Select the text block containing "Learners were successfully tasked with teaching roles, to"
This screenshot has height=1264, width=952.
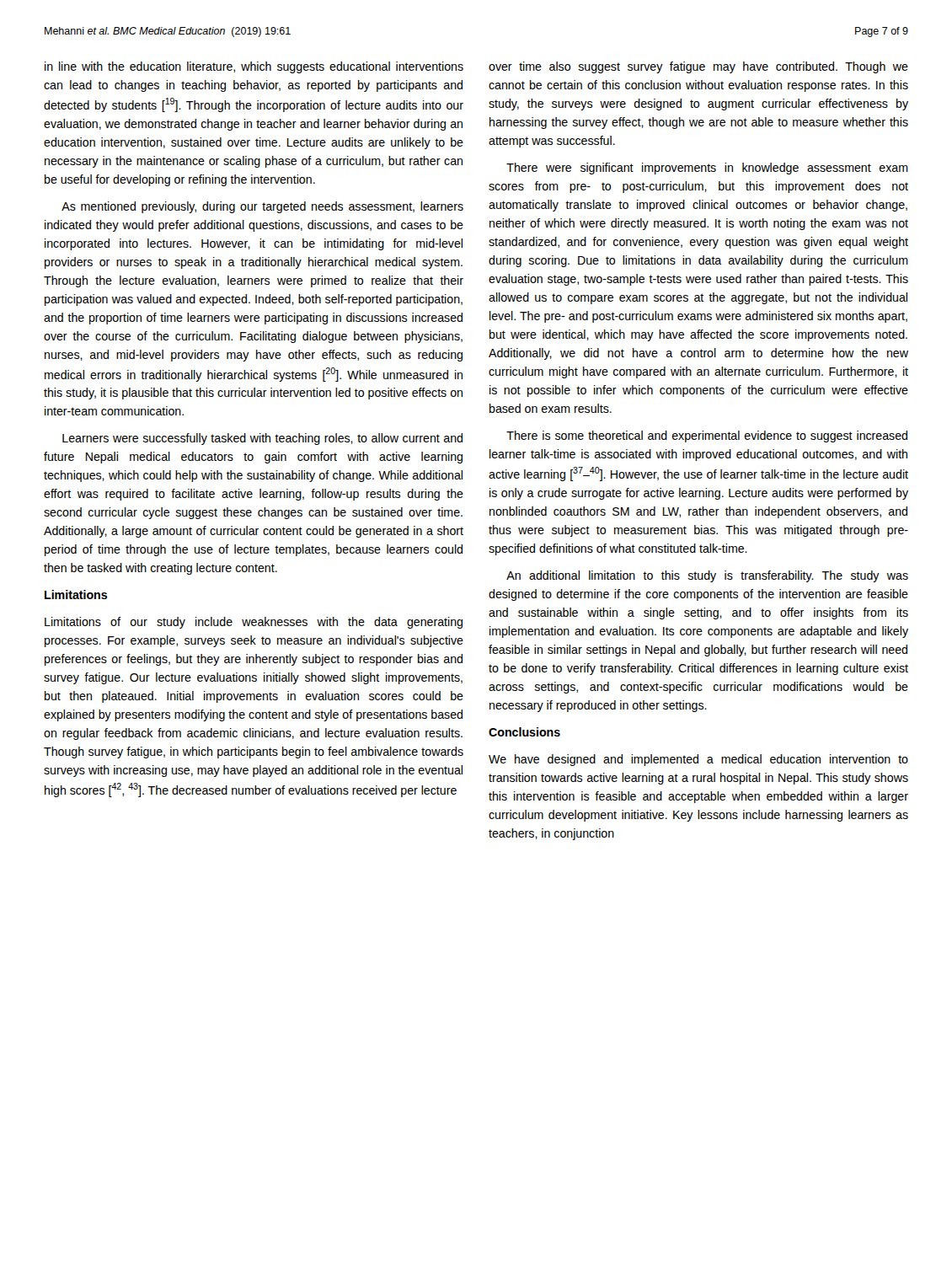tap(254, 503)
